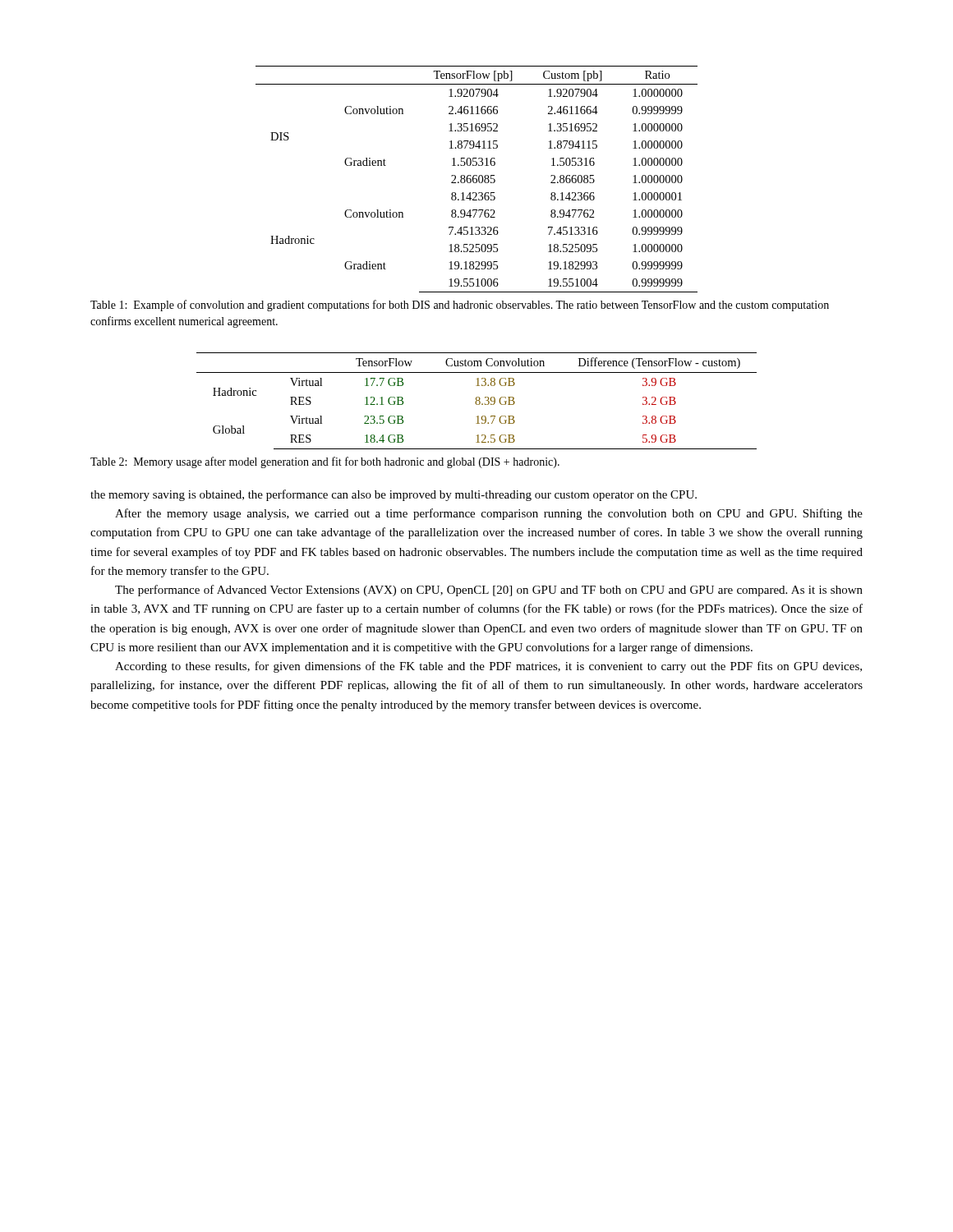Screen dimensions: 1232x953
Task: Locate the text block that reads "According to these results, for given"
Action: tap(476, 685)
